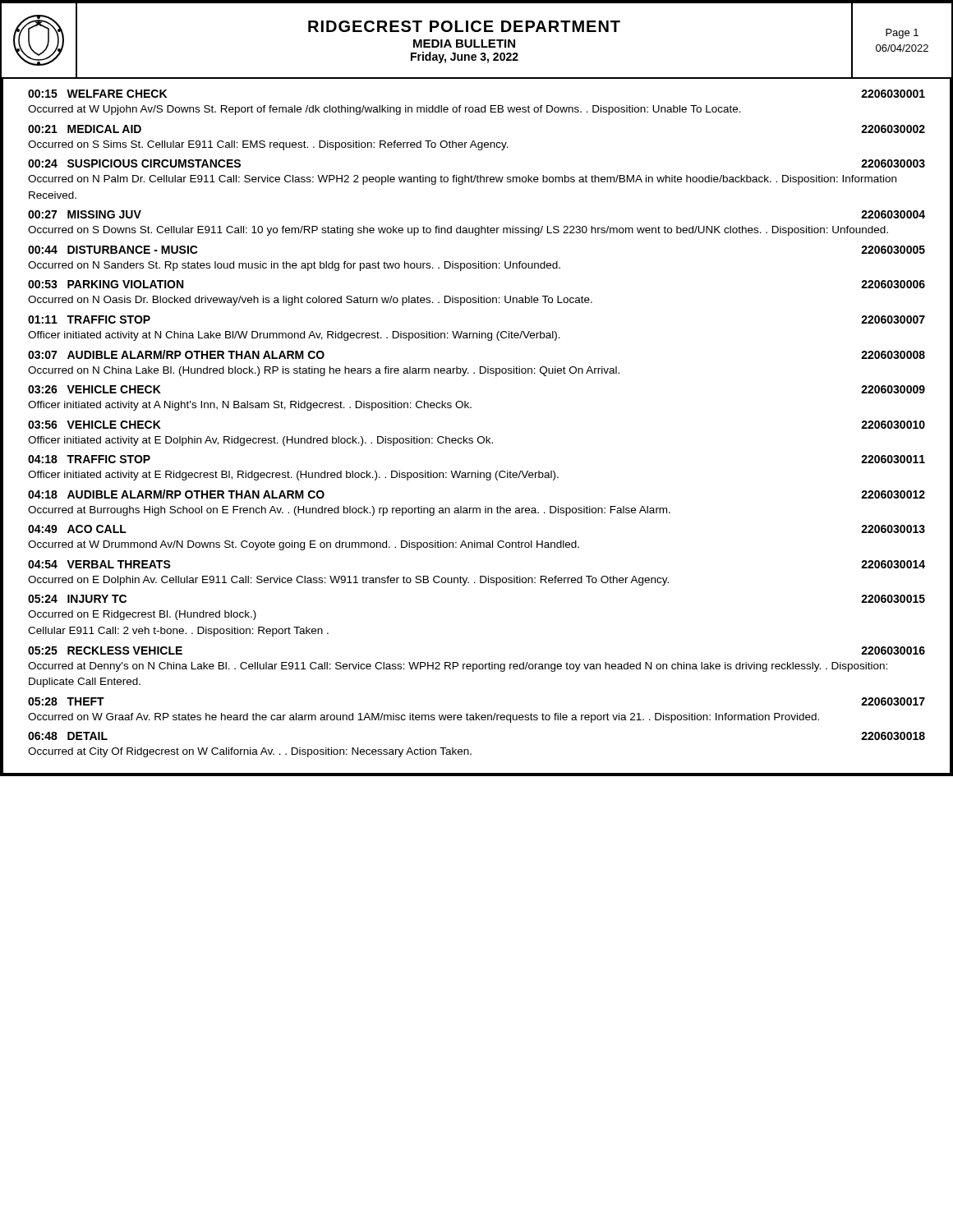Find the block starting "03:26 VEHICLE CHECK 2206030009 Officer initiated activity"
The width and height of the screenshot is (953, 1232).
point(476,398)
